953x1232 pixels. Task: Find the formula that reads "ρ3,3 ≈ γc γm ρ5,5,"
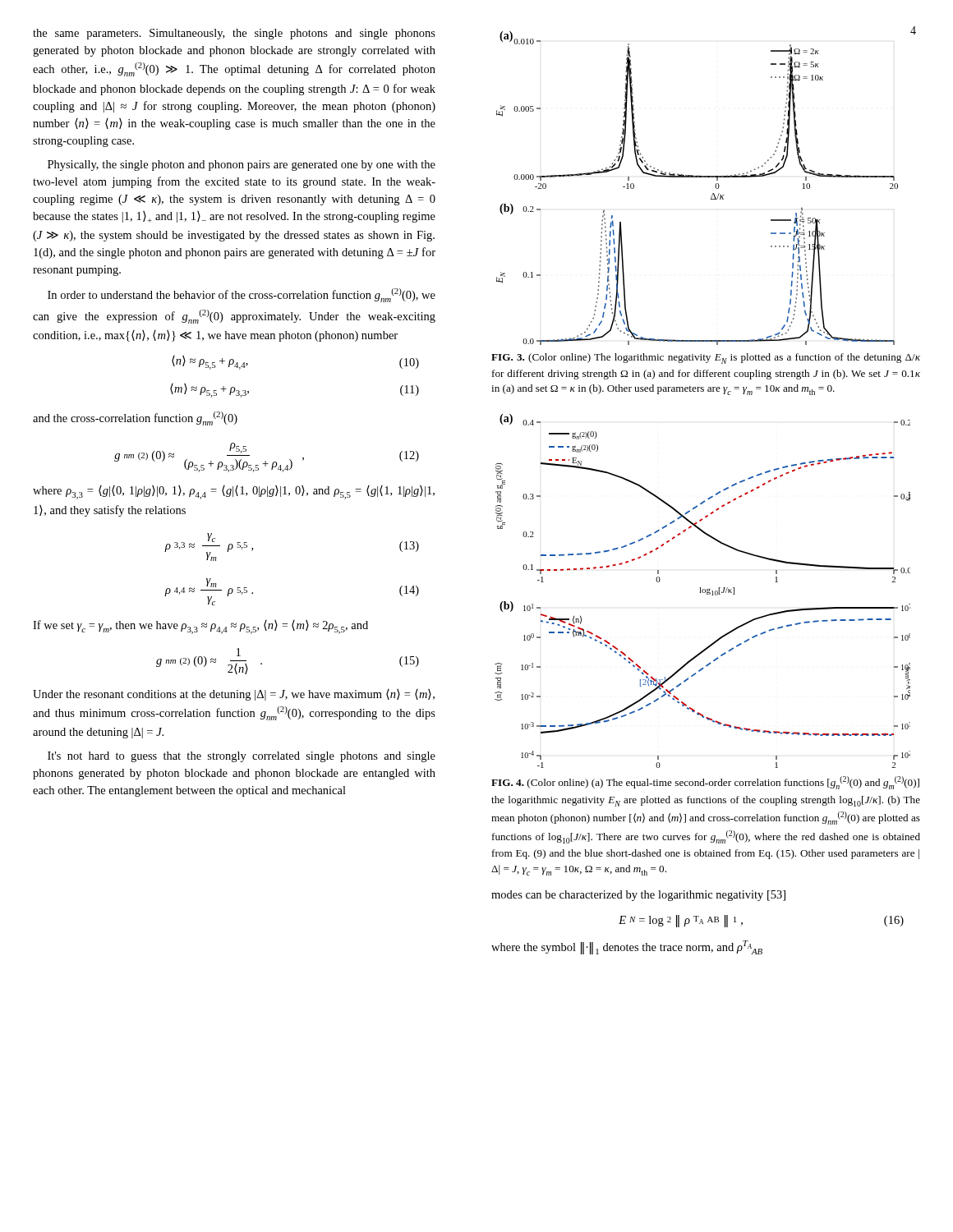pos(234,545)
